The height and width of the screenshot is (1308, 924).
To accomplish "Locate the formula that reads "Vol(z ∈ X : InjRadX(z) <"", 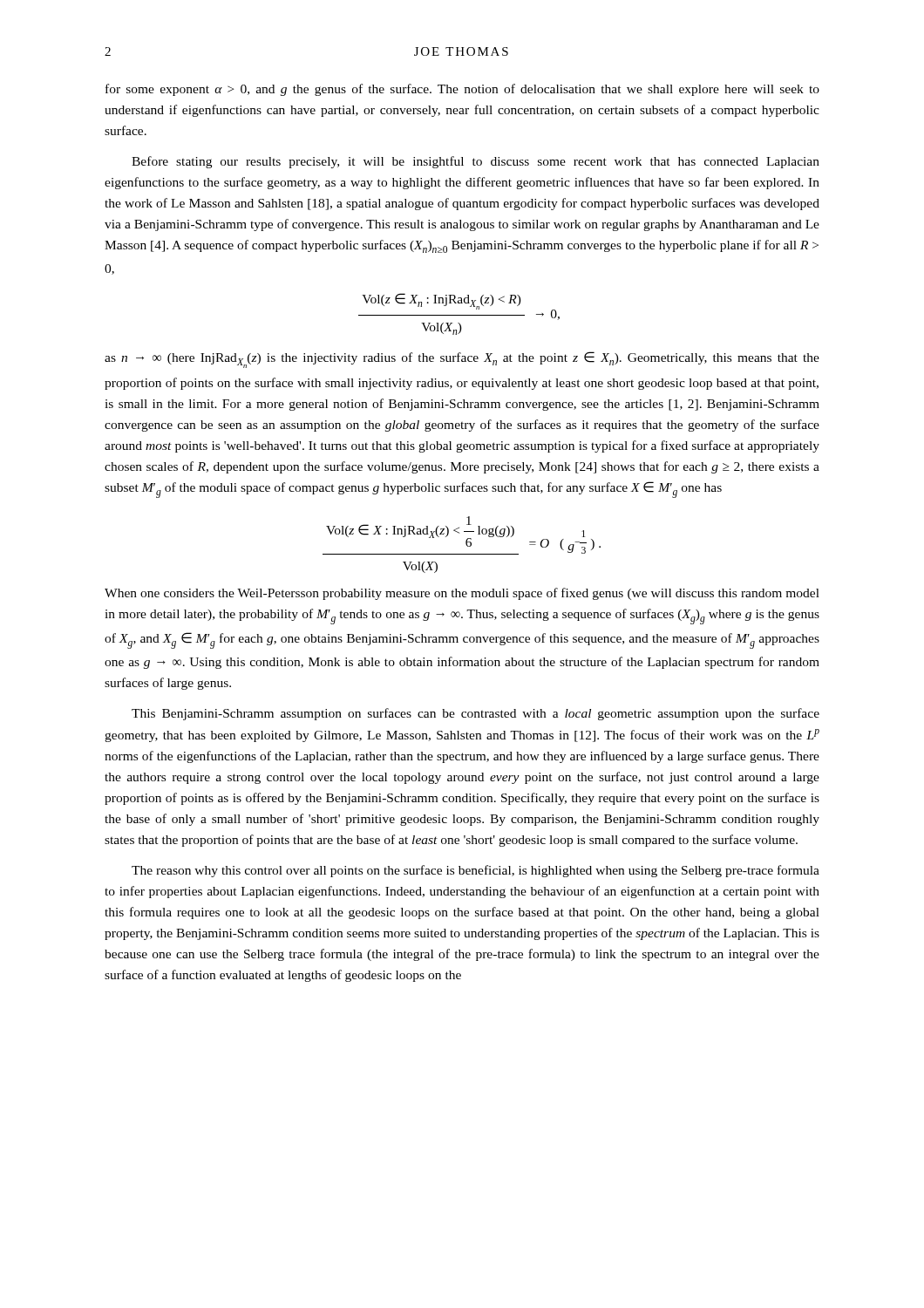I will coord(462,543).
